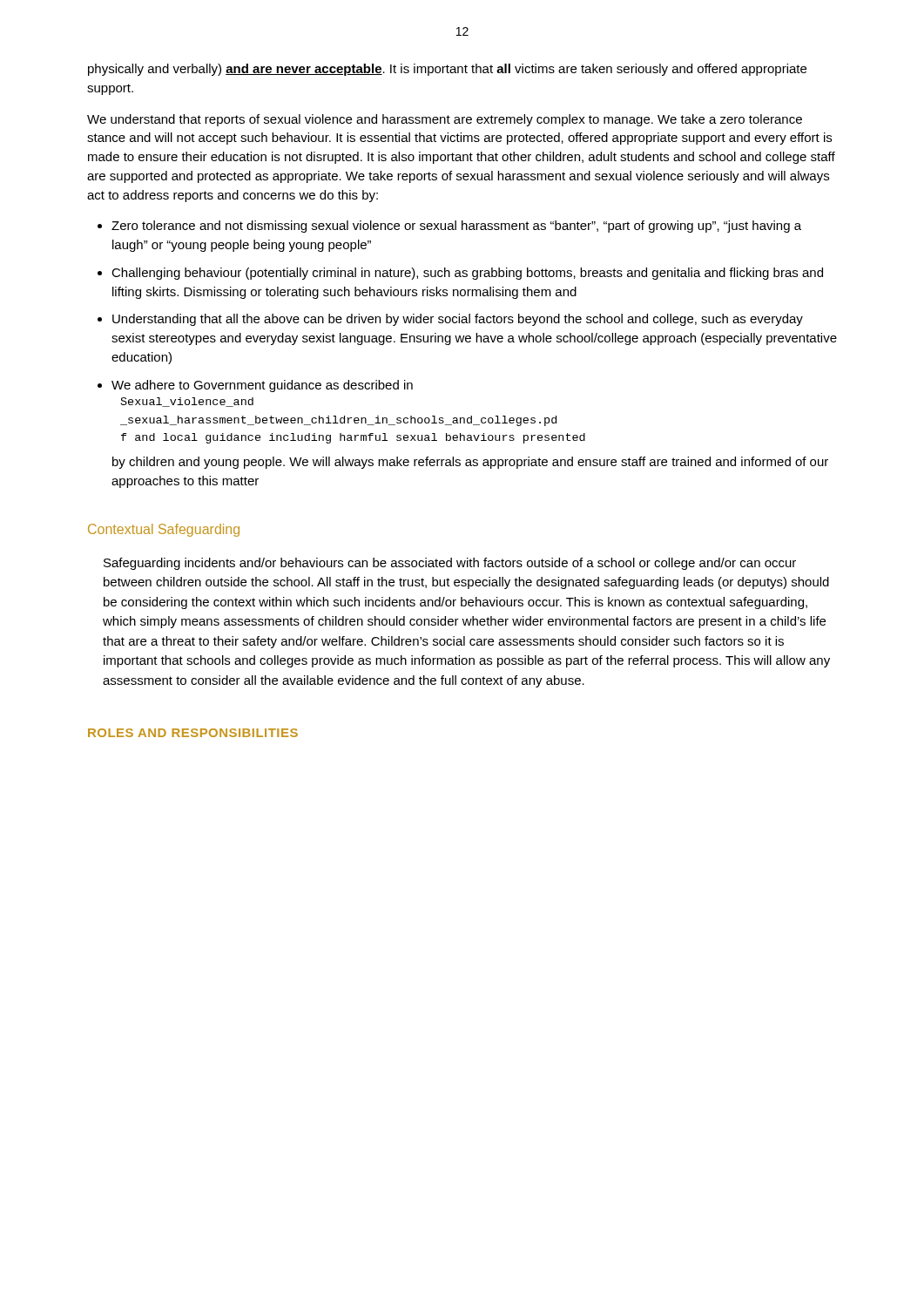This screenshot has width=924, height=1307.
Task: Click on the text block starting "Zero tolerance and not dismissing sexual violence"
Action: point(474,235)
